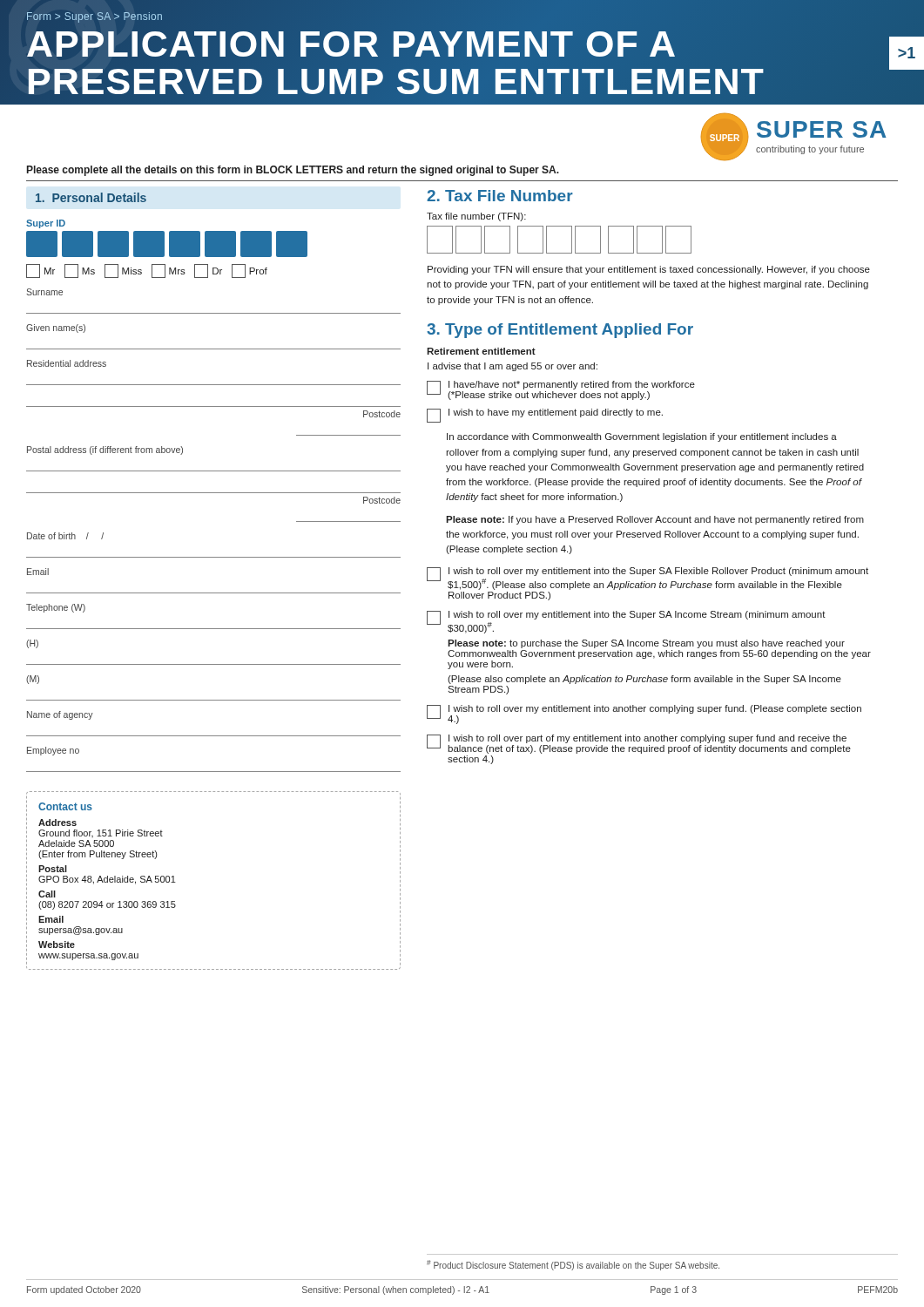Image resolution: width=924 pixels, height=1307 pixels.
Task: Point to the region starting "Given name(s)"
Action: click(x=56, y=328)
